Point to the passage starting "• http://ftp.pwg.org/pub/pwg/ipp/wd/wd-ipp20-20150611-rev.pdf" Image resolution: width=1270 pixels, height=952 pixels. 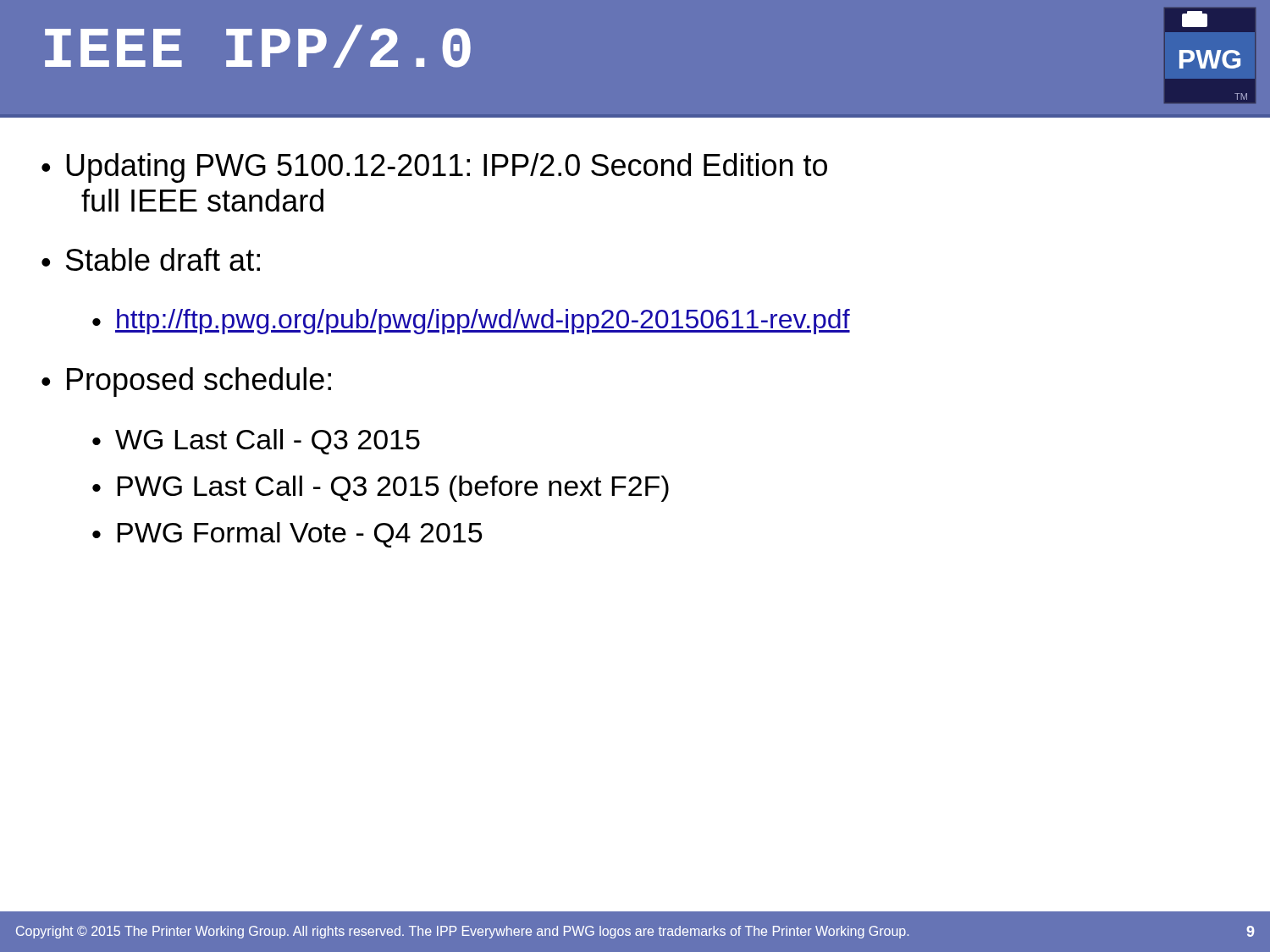coord(471,321)
